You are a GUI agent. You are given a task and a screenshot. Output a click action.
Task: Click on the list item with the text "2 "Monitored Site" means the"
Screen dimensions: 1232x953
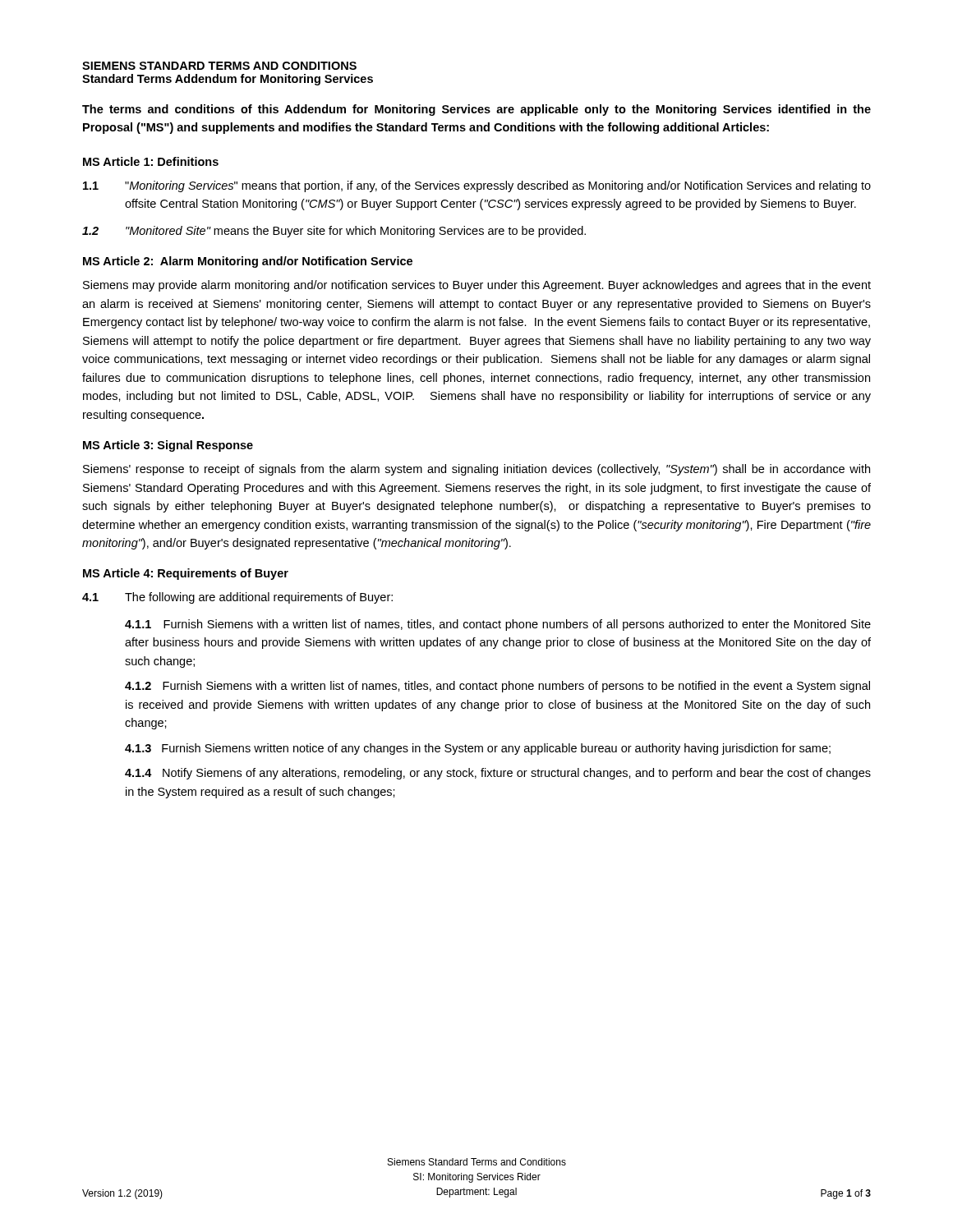click(335, 231)
